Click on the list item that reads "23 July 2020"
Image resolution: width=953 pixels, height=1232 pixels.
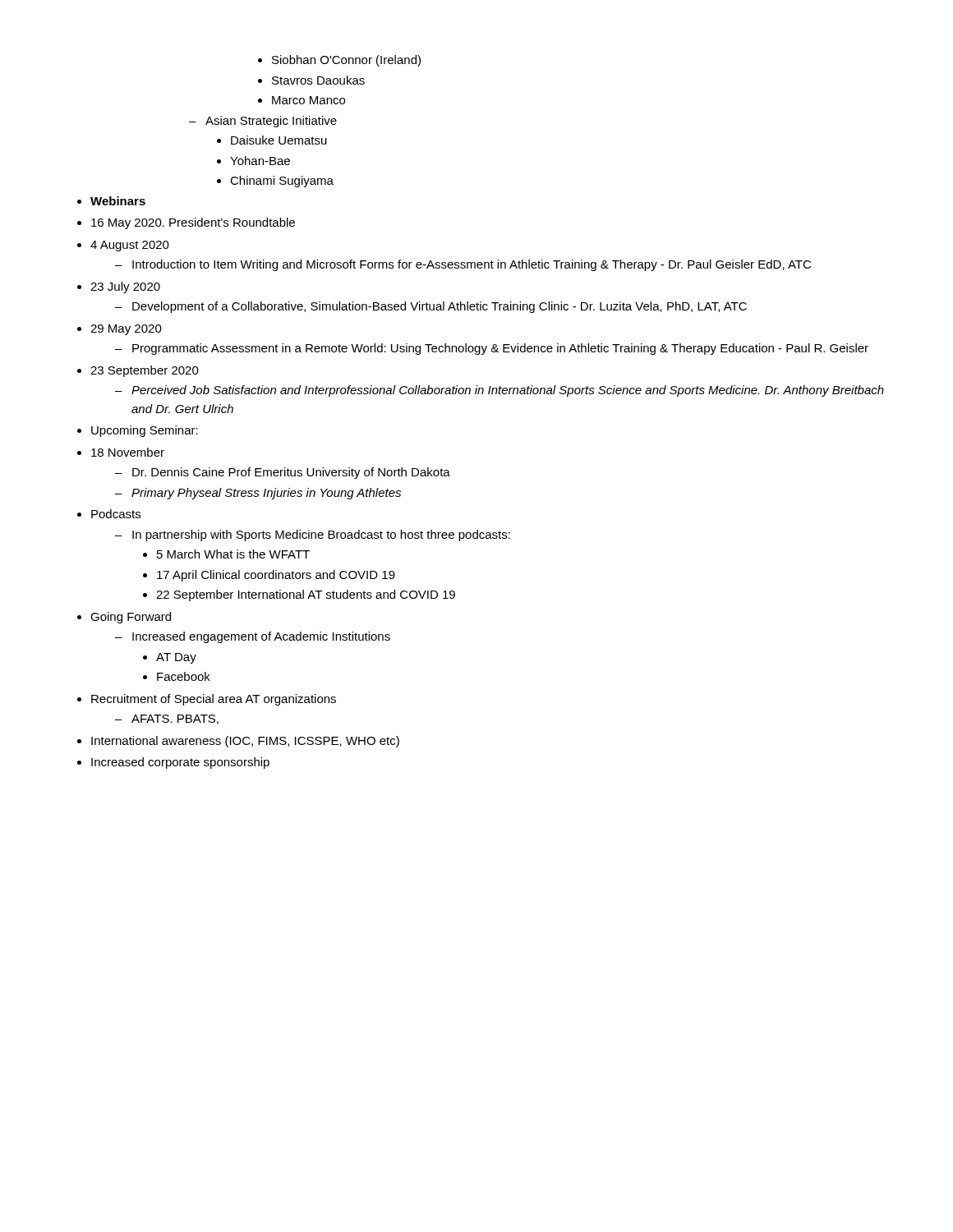click(489, 297)
